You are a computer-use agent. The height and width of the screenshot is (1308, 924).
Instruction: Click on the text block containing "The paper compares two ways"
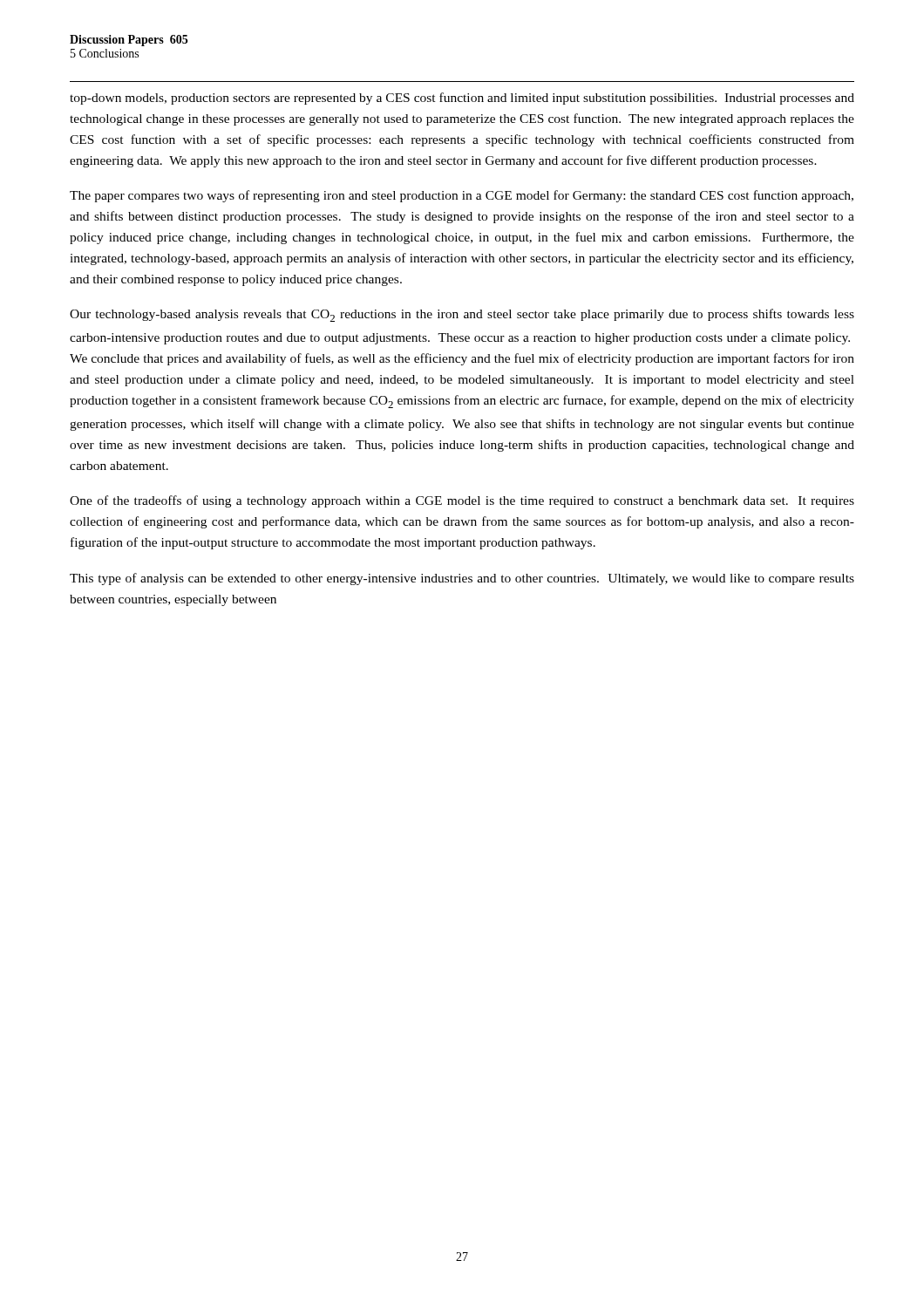(462, 237)
